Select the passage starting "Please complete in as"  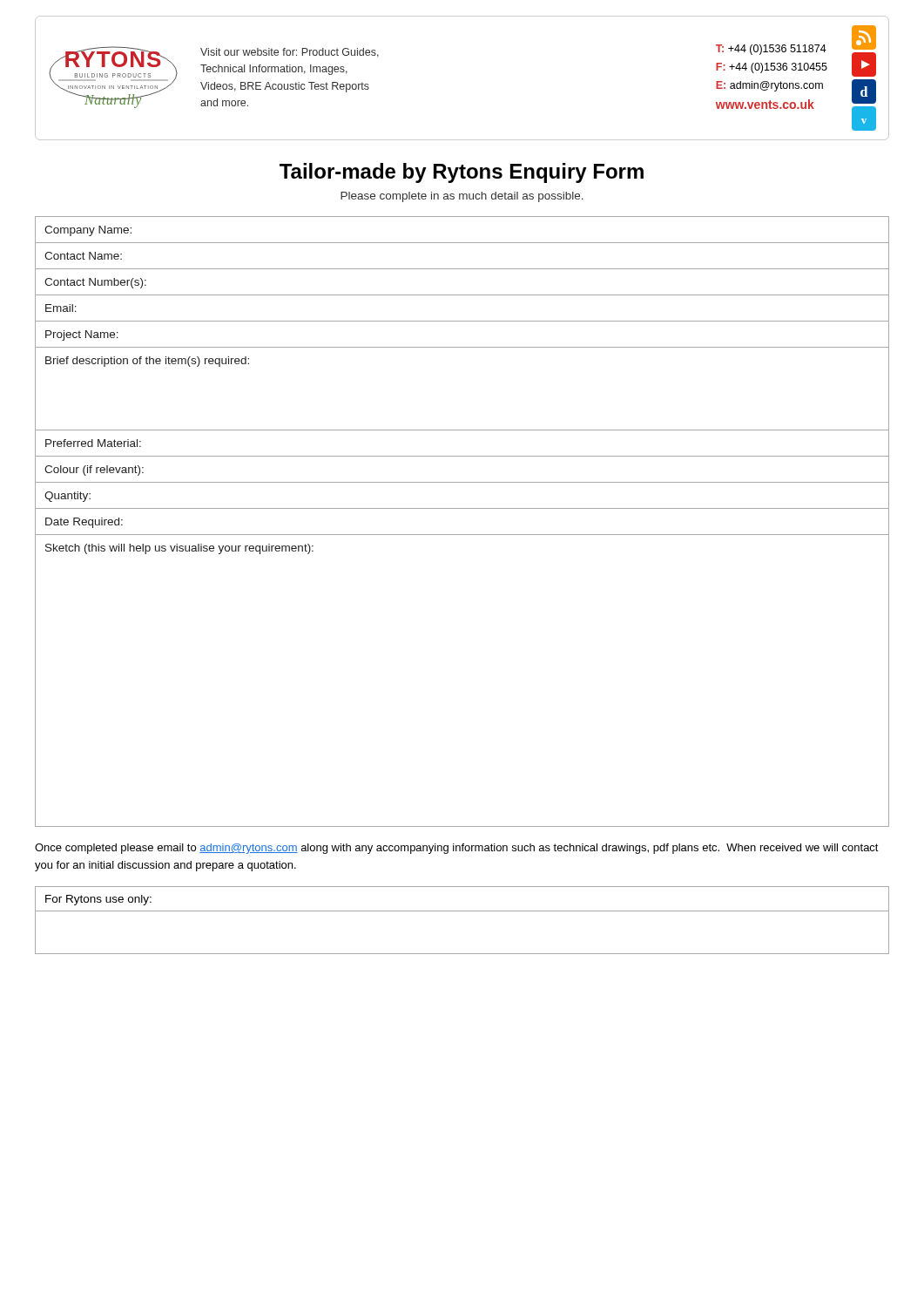pyautogui.click(x=462, y=196)
